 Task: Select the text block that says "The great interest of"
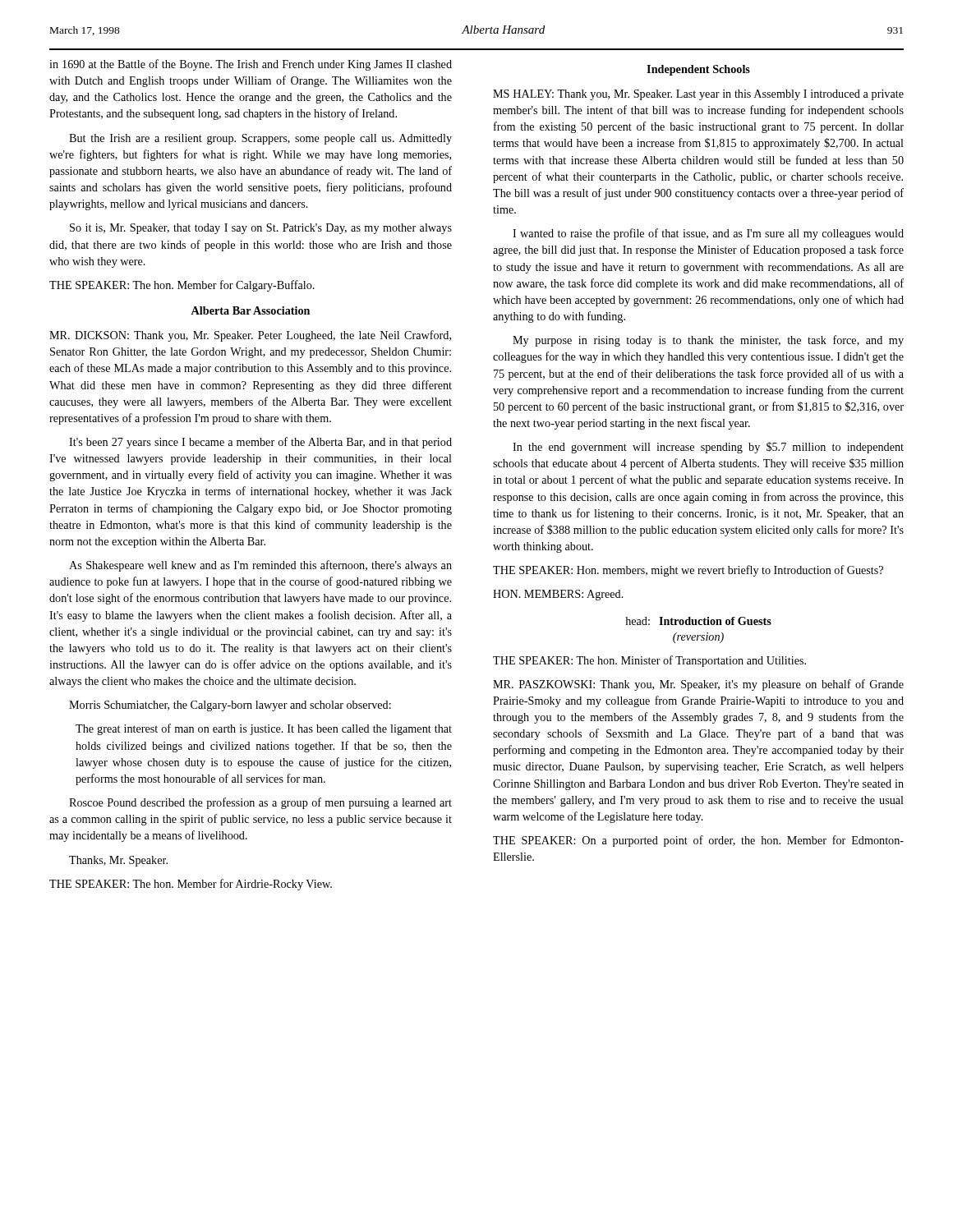[264, 754]
